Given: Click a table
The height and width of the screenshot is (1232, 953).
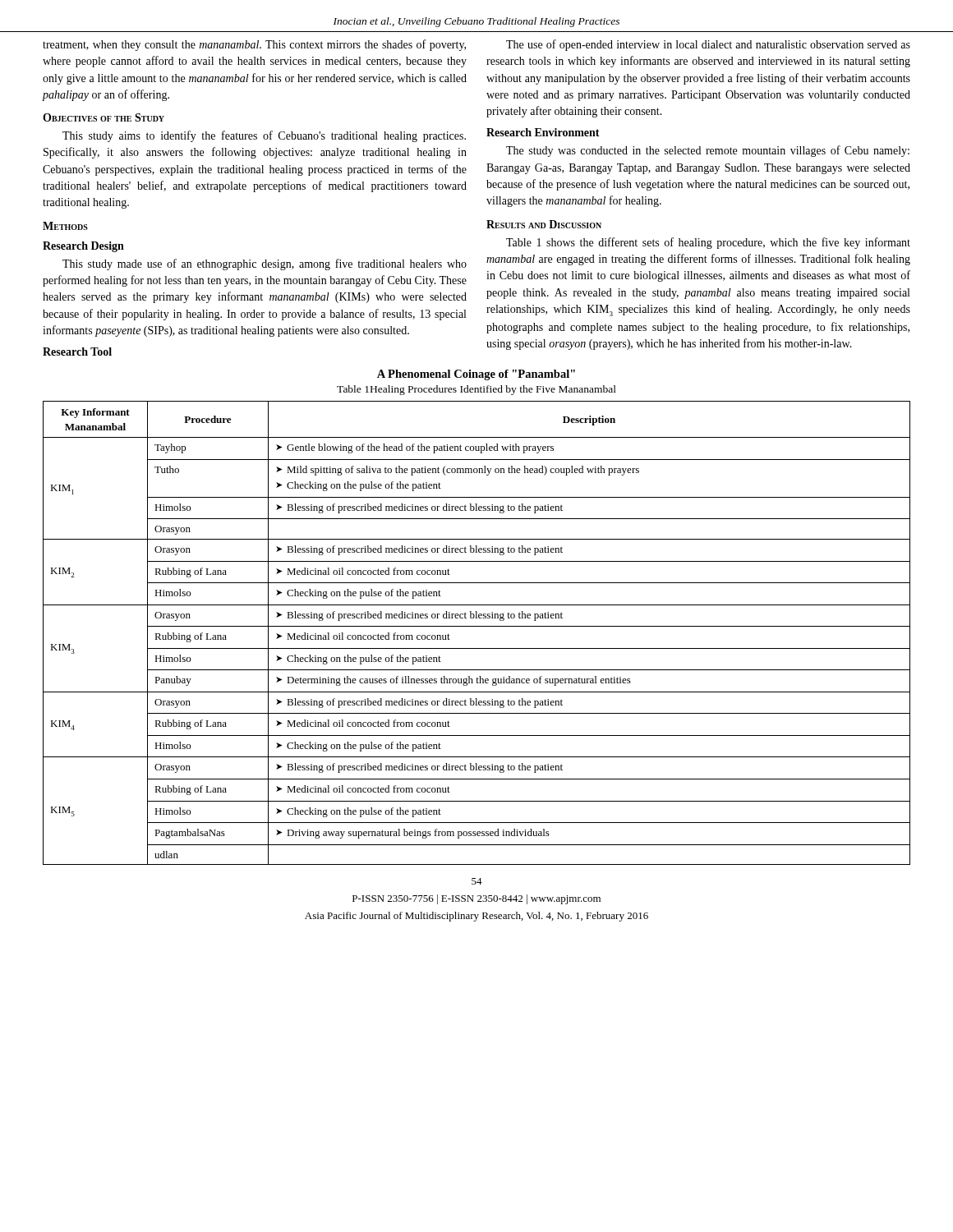Looking at the screenshot, I should [x=476, y=633].
